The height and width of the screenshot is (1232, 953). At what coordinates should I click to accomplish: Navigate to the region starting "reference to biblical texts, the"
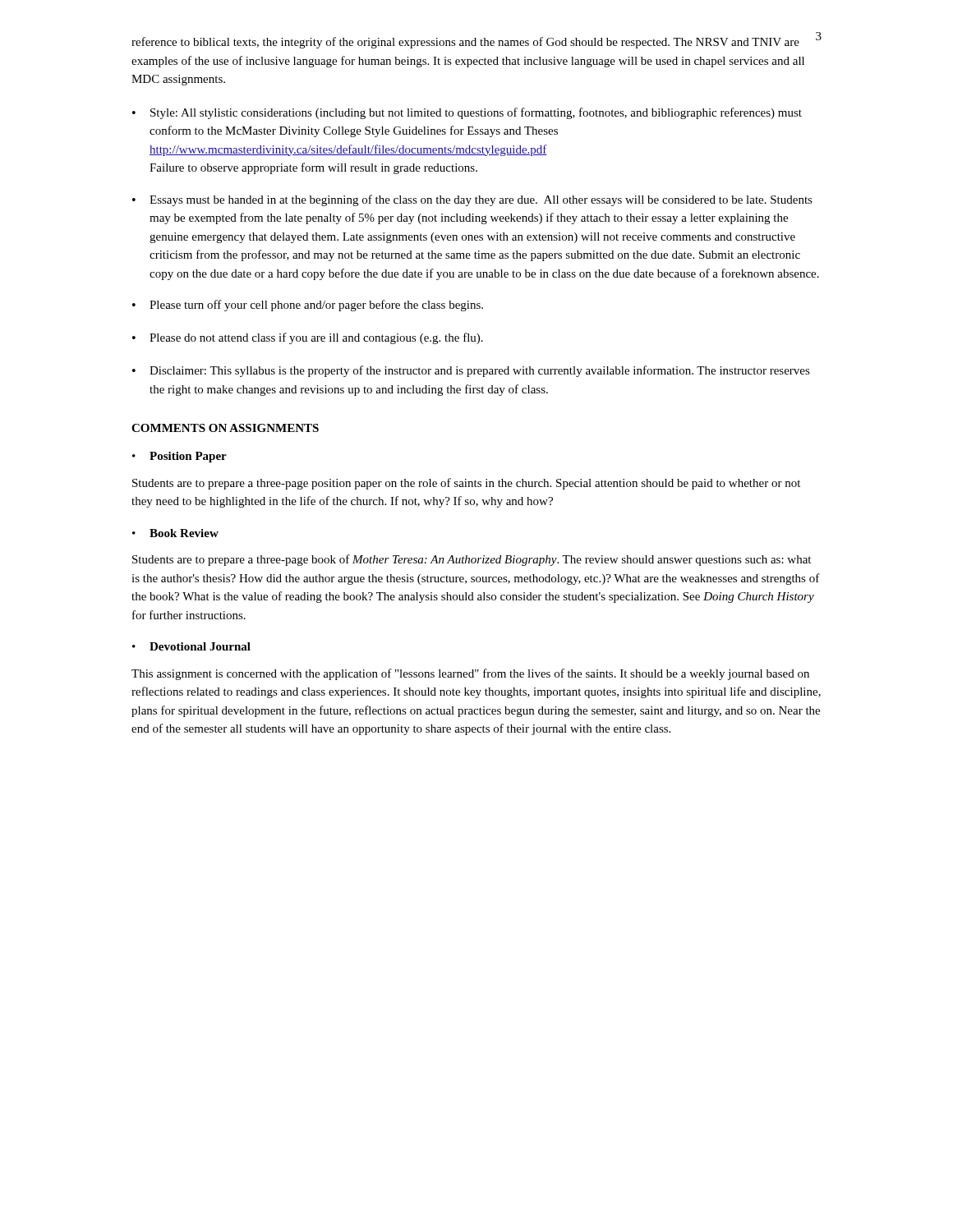(468, 60)
